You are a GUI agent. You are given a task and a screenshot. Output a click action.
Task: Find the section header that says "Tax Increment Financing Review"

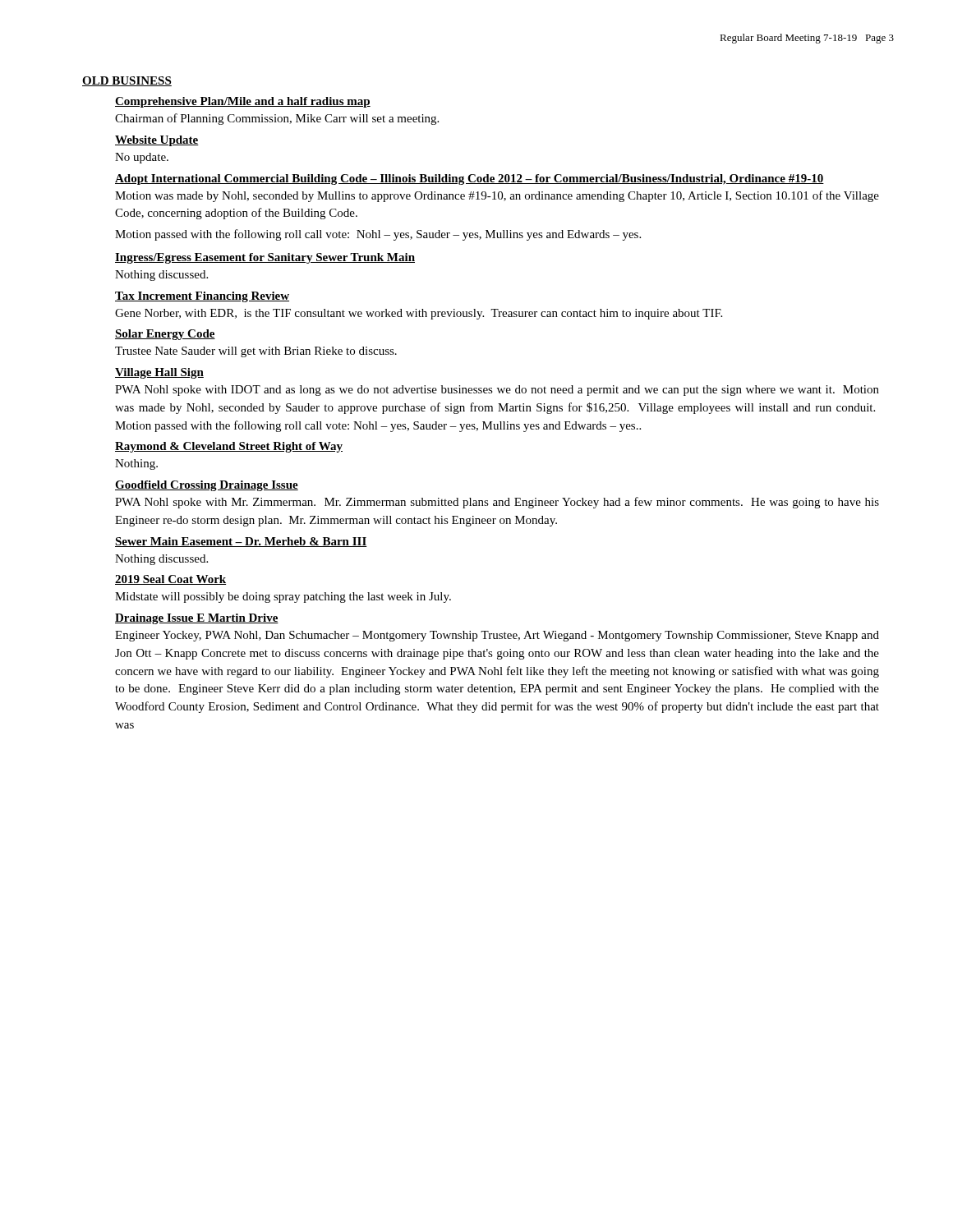pyautogui.click(x=202, y=295)
